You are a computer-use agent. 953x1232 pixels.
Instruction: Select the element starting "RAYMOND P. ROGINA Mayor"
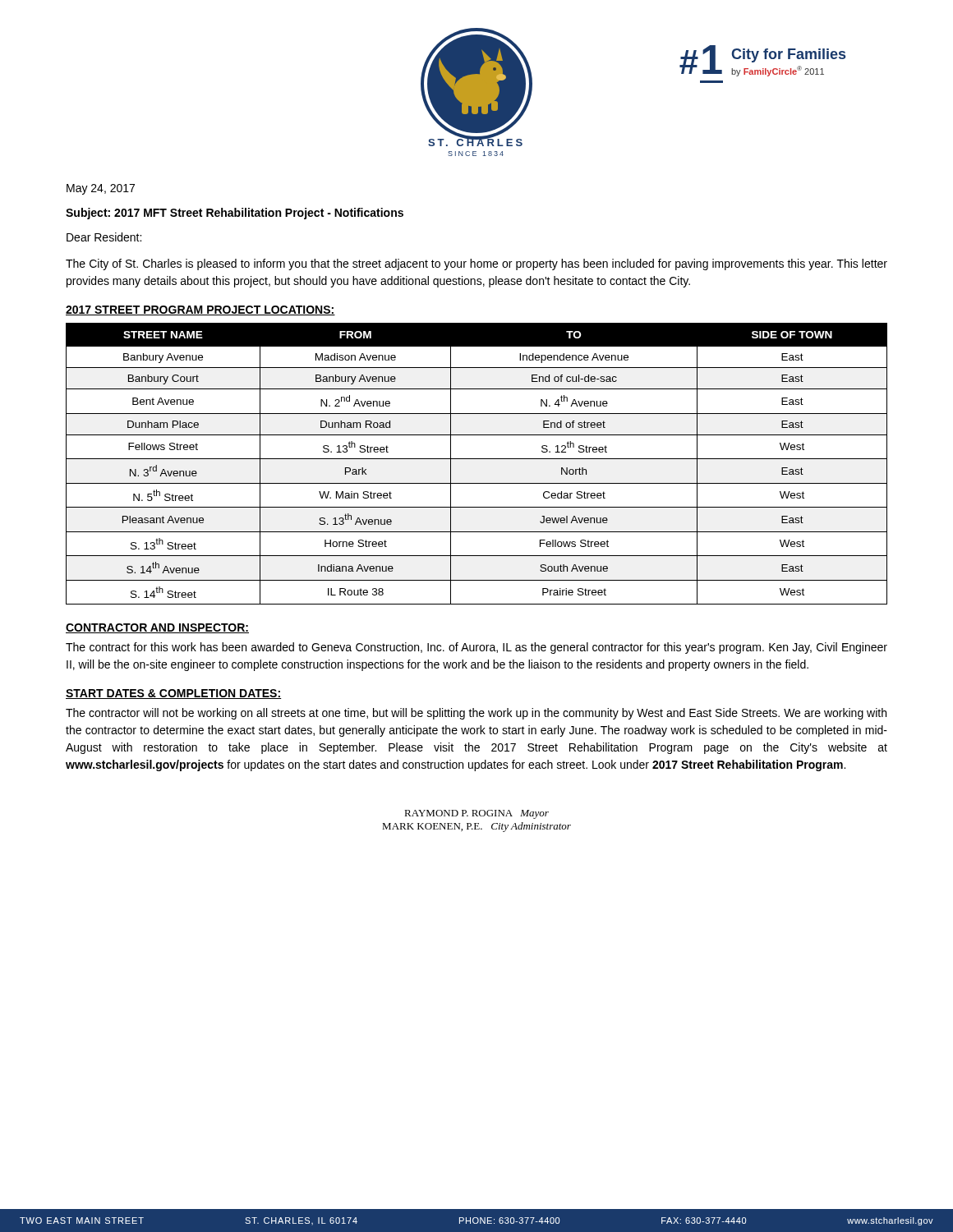click(x=476, y=820)
